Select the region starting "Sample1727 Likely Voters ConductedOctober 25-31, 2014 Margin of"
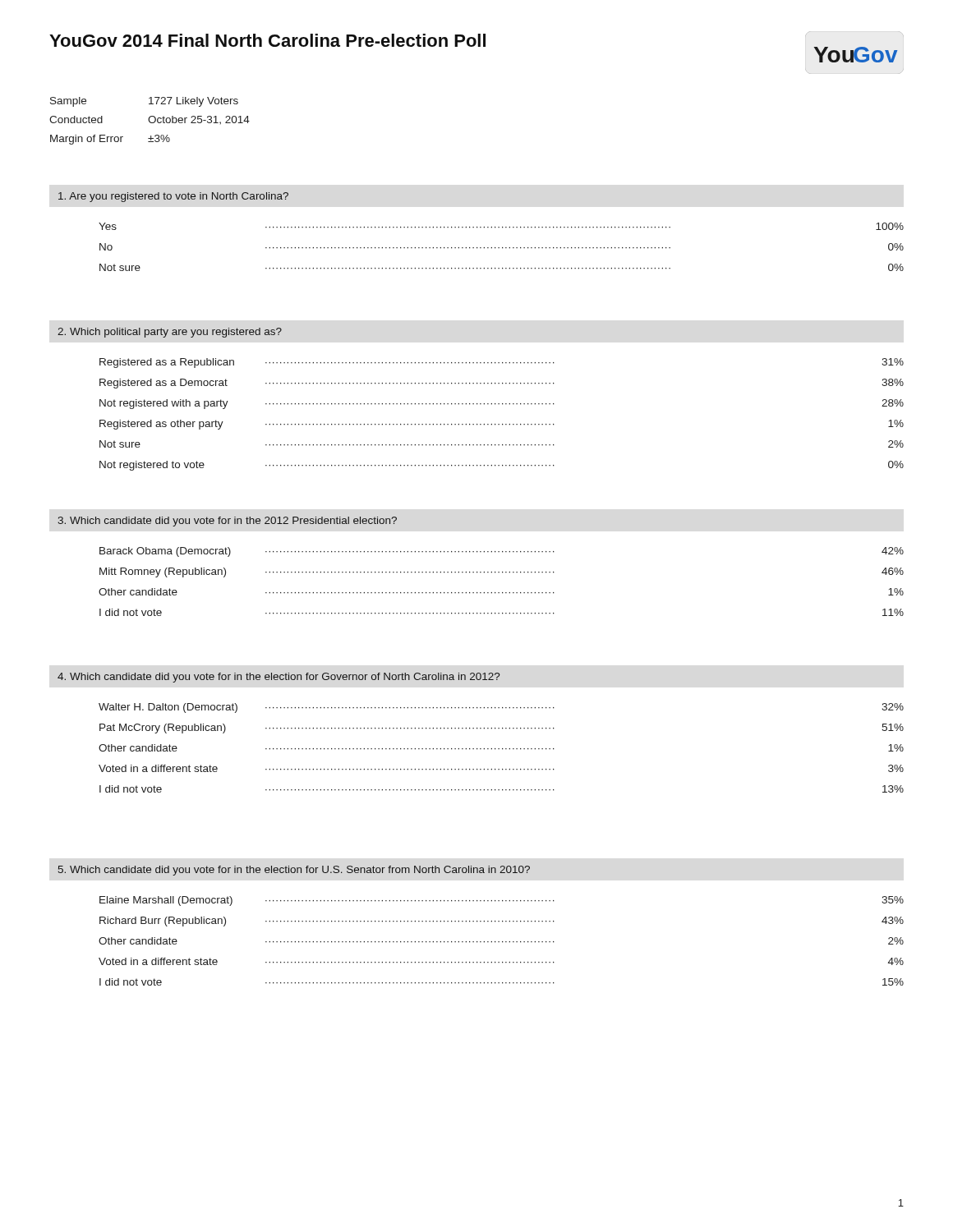Screen dimensions: 1232x953 [x=149, y=120]
